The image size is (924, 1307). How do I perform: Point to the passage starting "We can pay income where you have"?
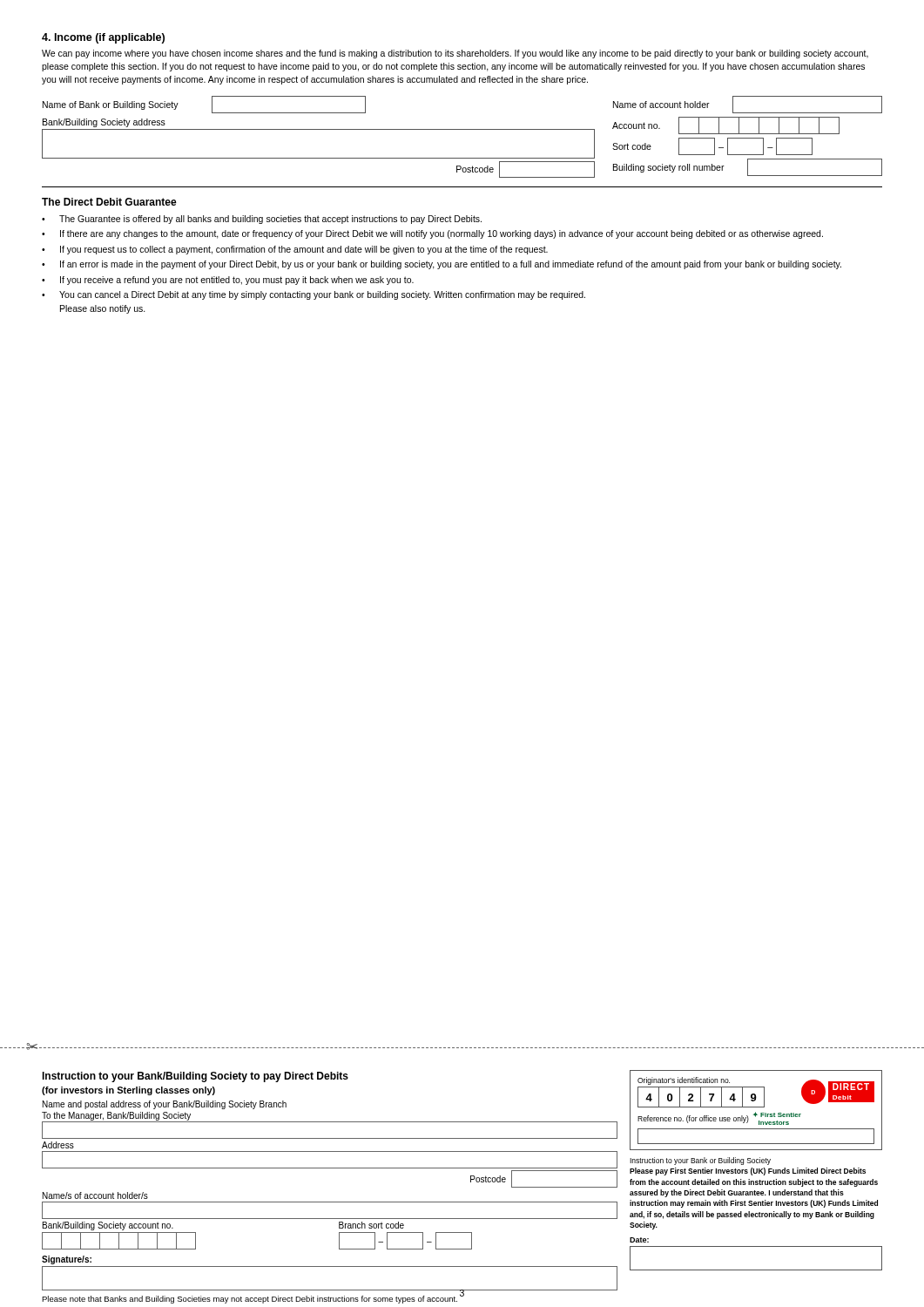tap(455, 66)
